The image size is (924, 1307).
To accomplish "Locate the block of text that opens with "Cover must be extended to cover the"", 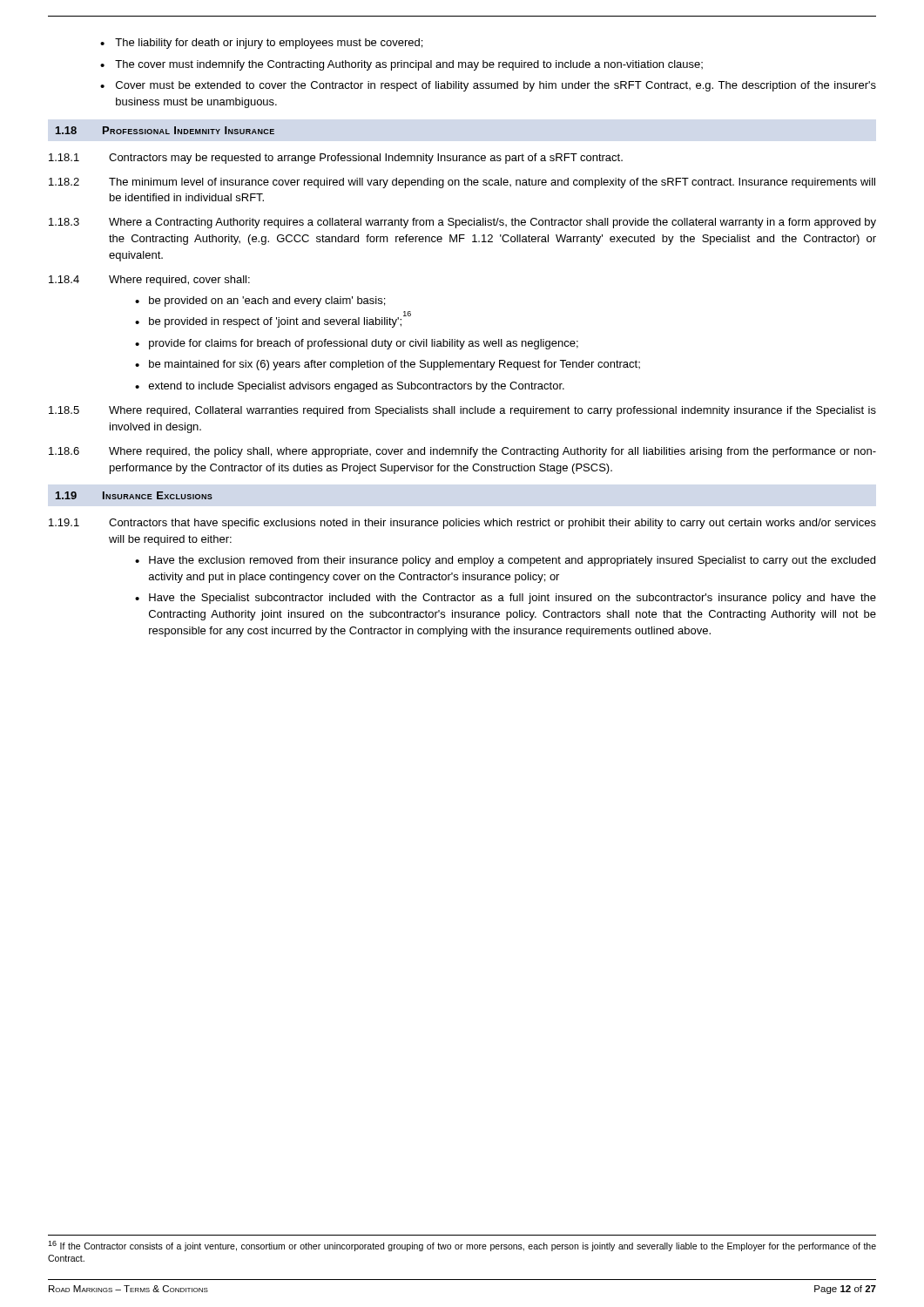I will click(x=488, y=94).
